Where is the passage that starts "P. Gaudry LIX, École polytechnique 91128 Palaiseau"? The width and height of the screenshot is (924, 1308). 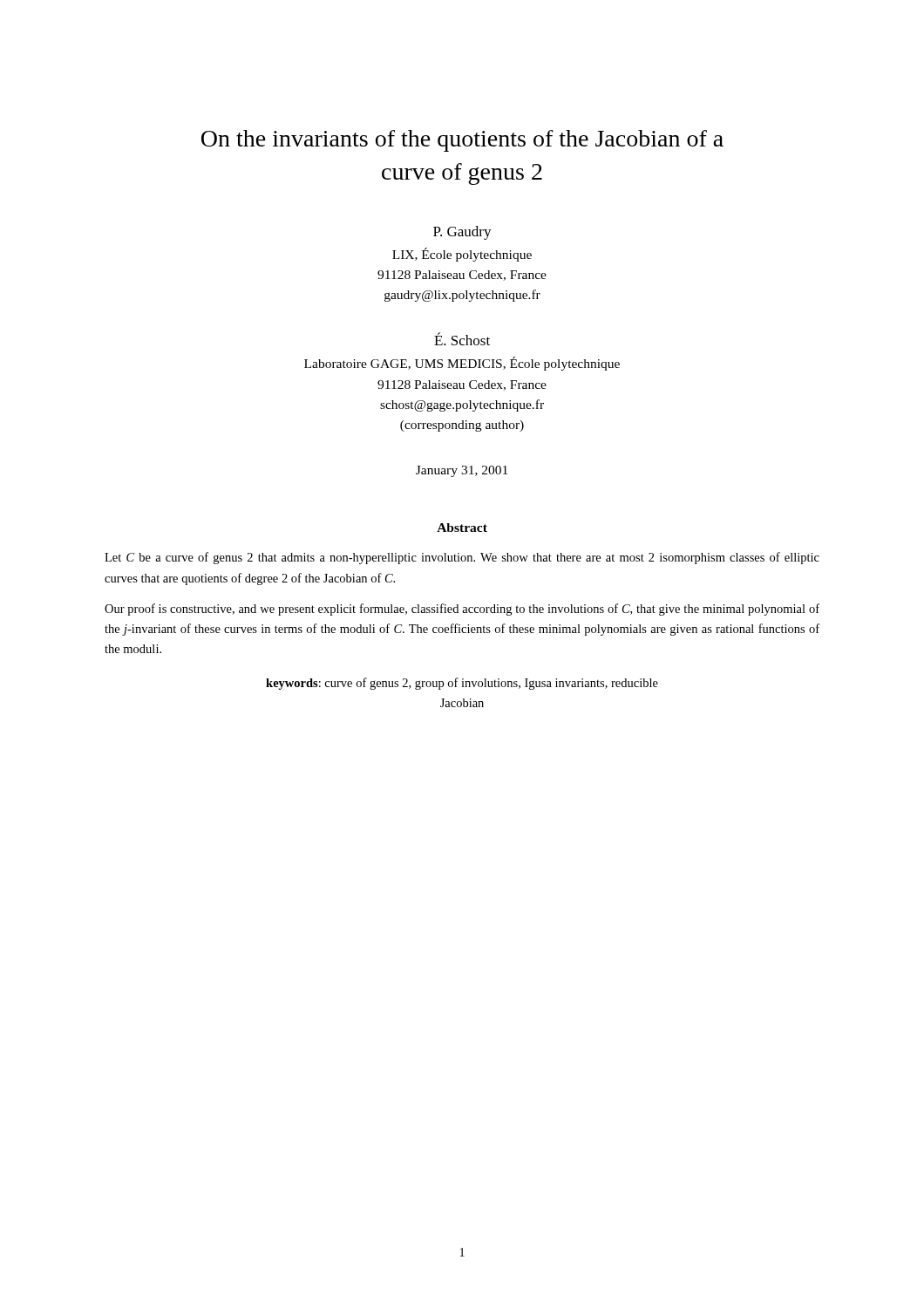462,264
